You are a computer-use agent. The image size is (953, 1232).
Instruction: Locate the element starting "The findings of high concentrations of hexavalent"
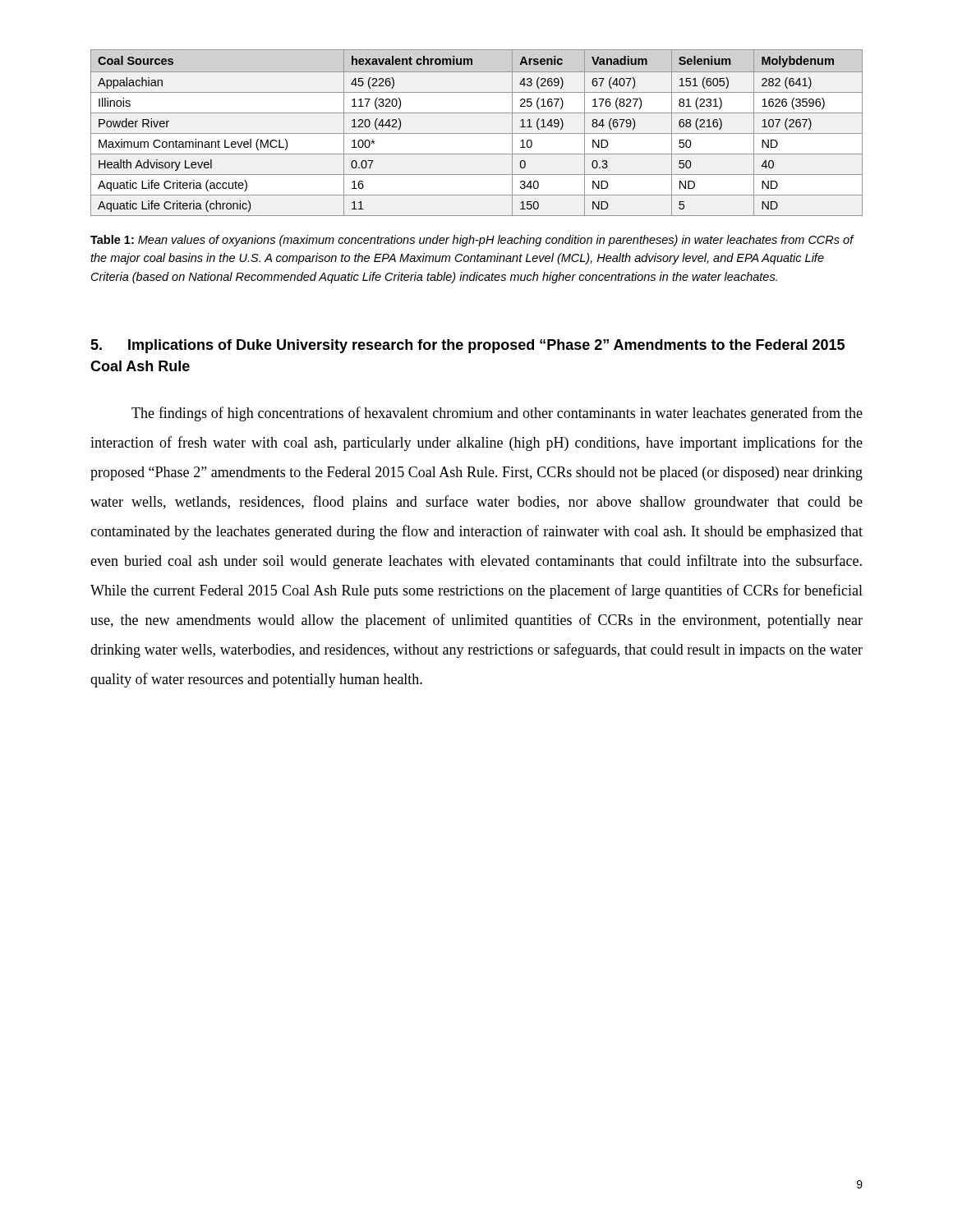[476, 546]
